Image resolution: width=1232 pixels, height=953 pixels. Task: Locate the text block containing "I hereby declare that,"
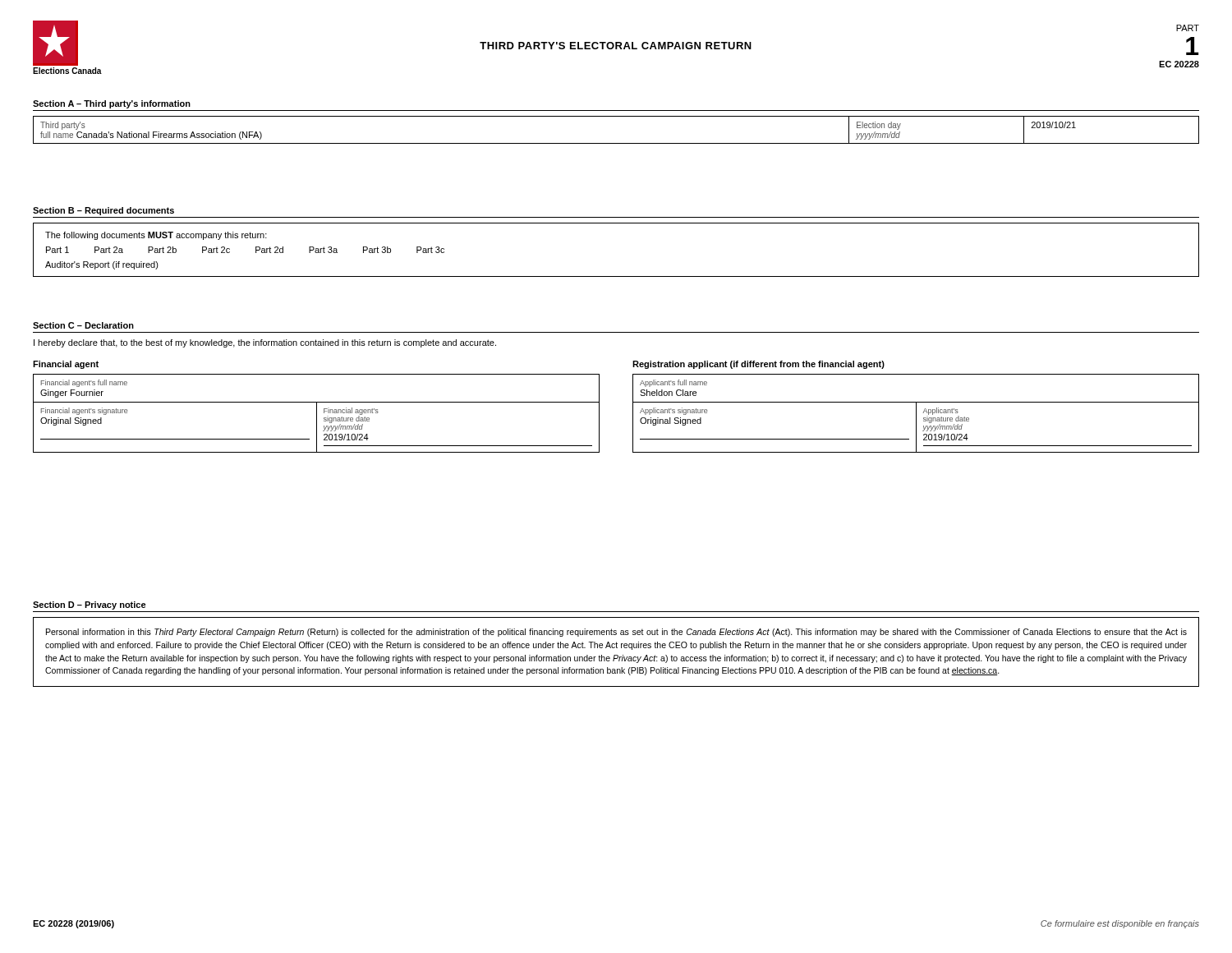tap(265, 343)
